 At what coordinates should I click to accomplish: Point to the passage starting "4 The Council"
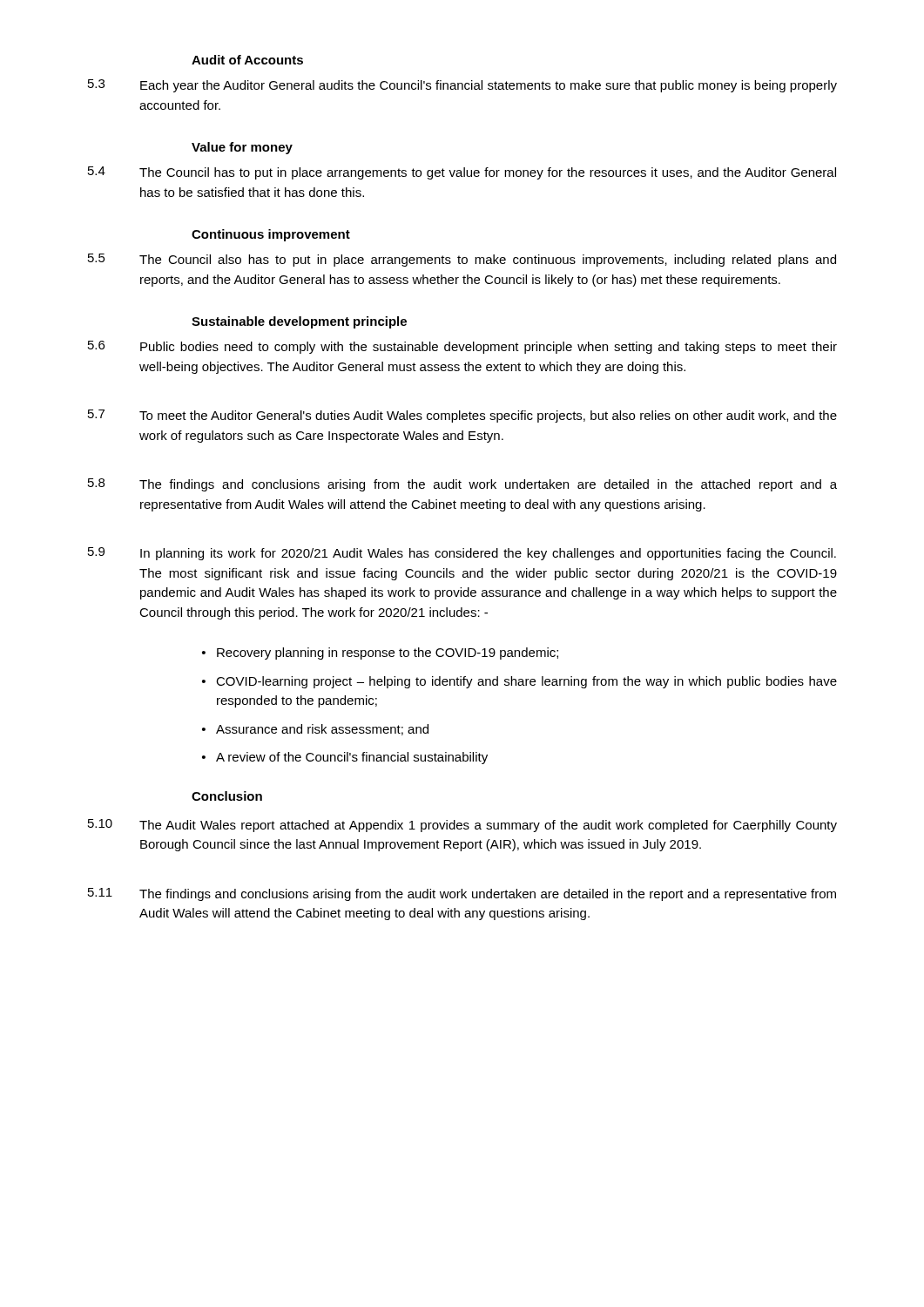point(462,183)
